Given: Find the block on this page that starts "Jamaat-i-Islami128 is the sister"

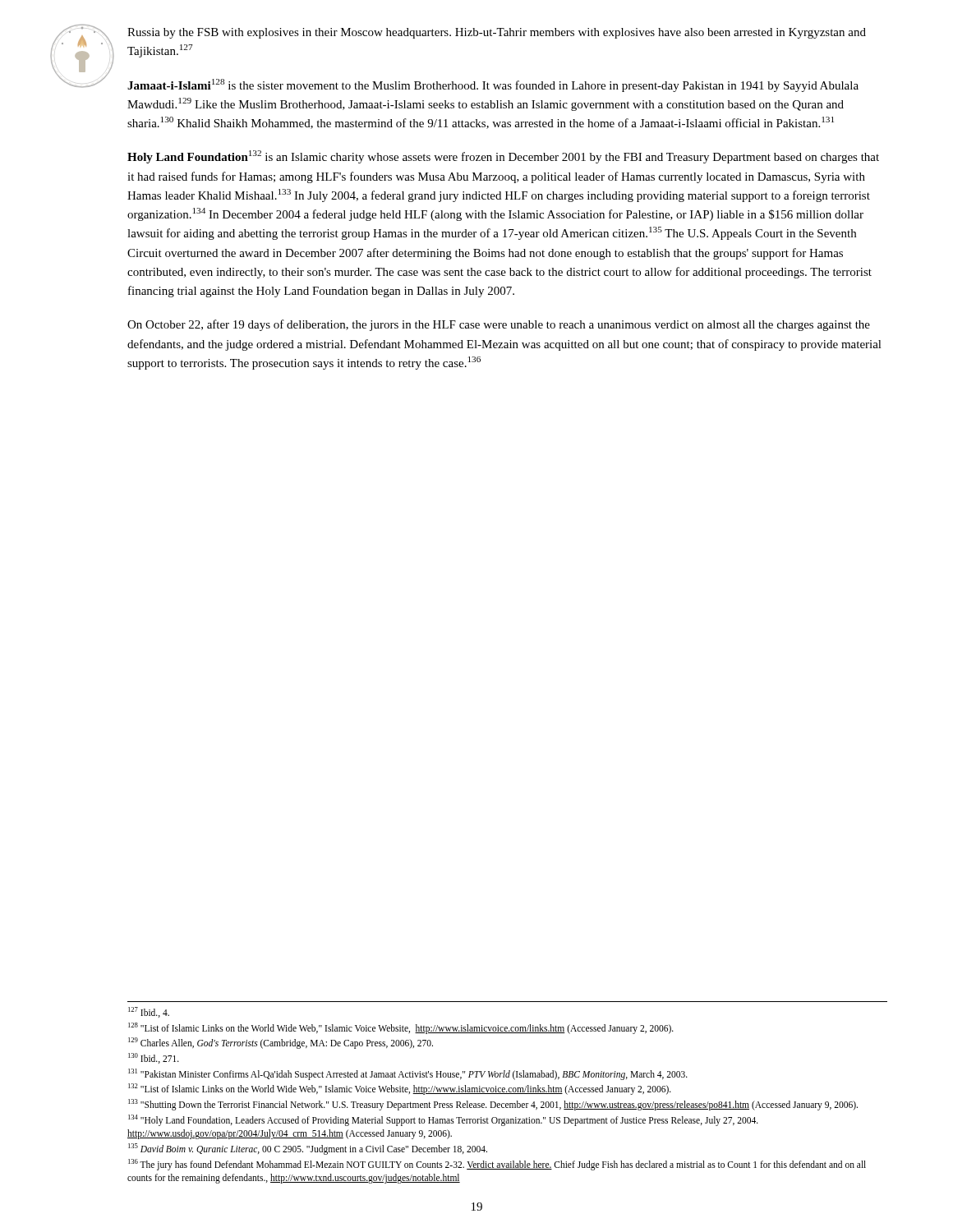Looking at the screenshot, I should [507, 105].
